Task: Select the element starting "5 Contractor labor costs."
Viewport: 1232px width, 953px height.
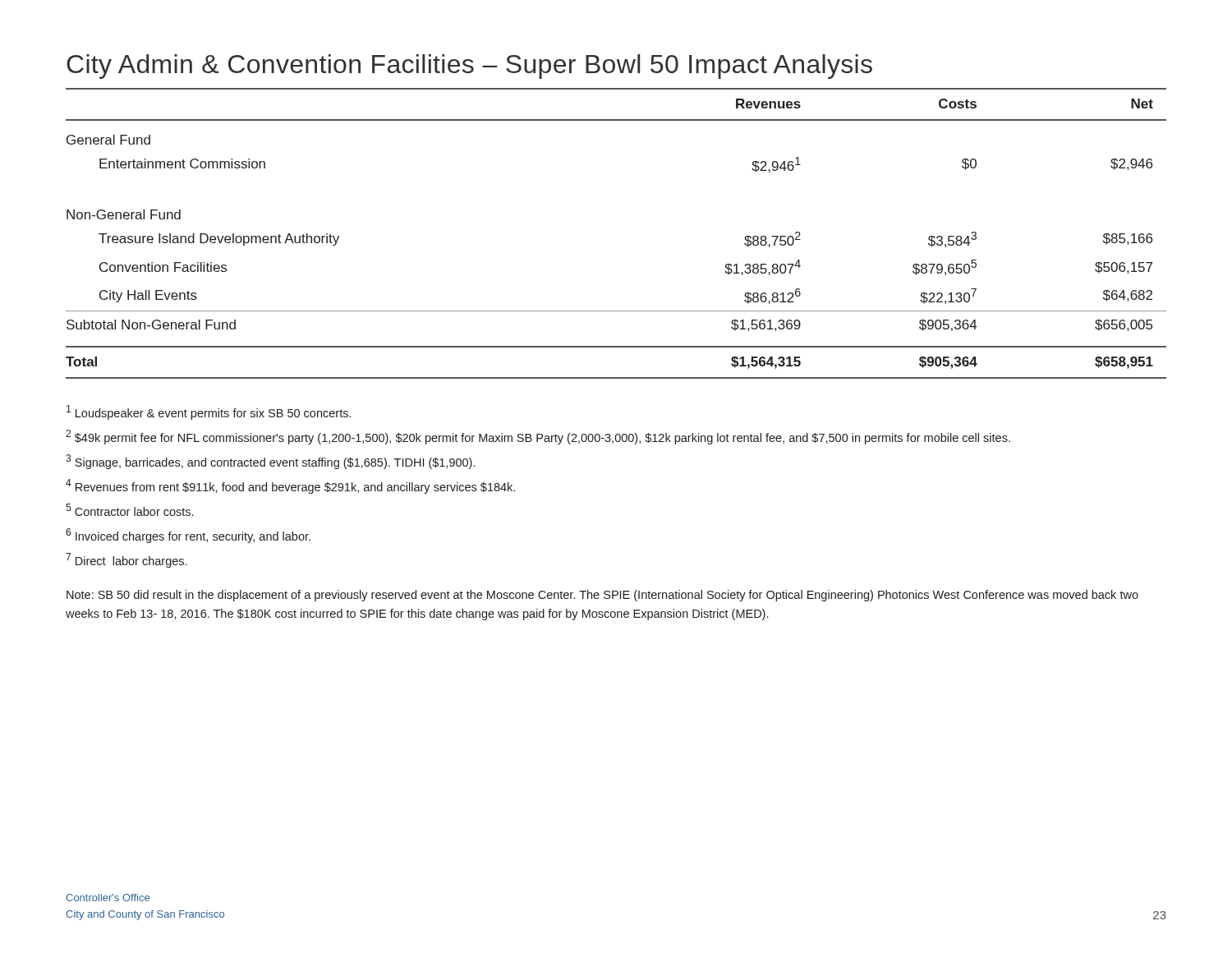Action: click(130, 510)
